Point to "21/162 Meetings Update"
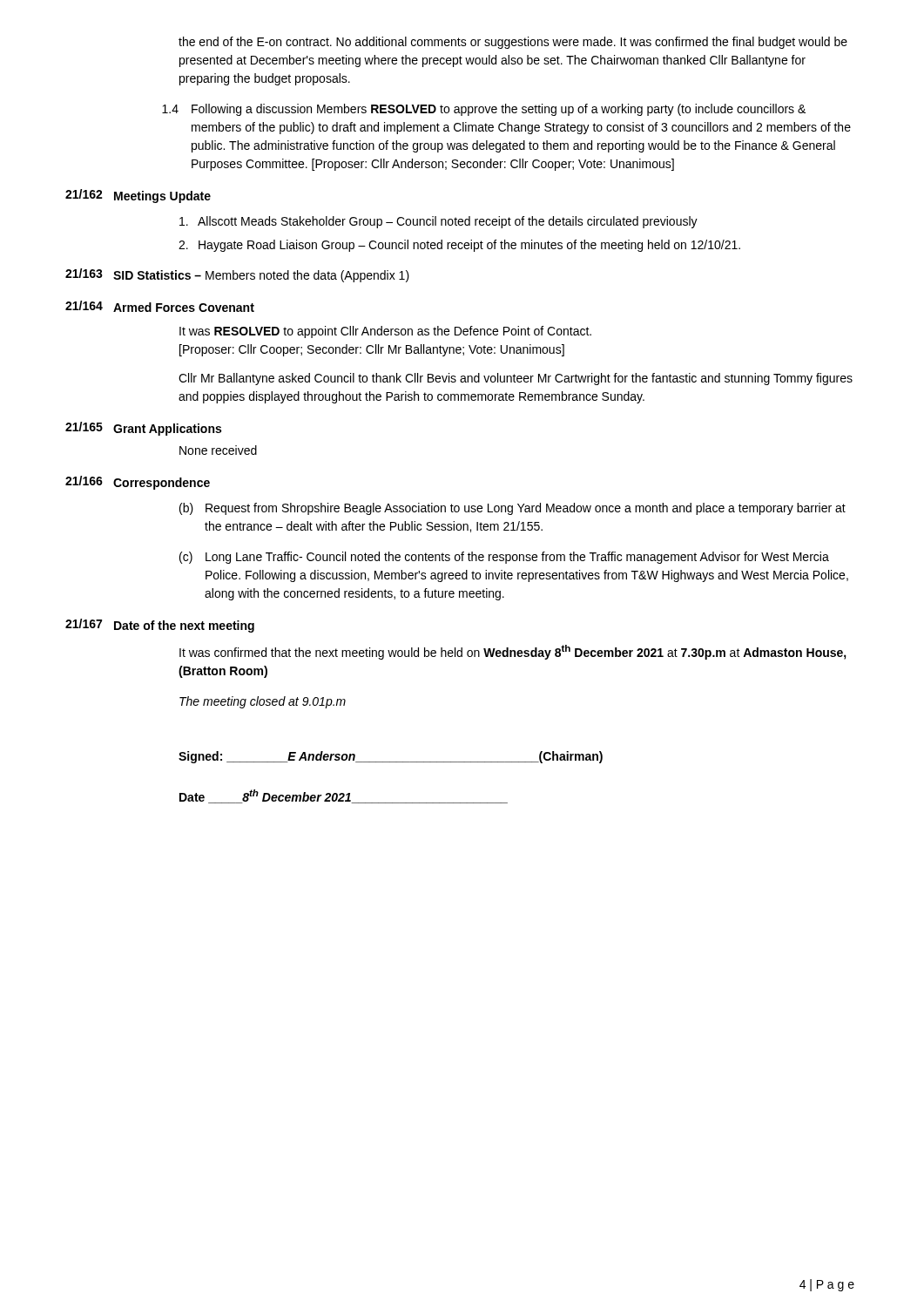 138,196
